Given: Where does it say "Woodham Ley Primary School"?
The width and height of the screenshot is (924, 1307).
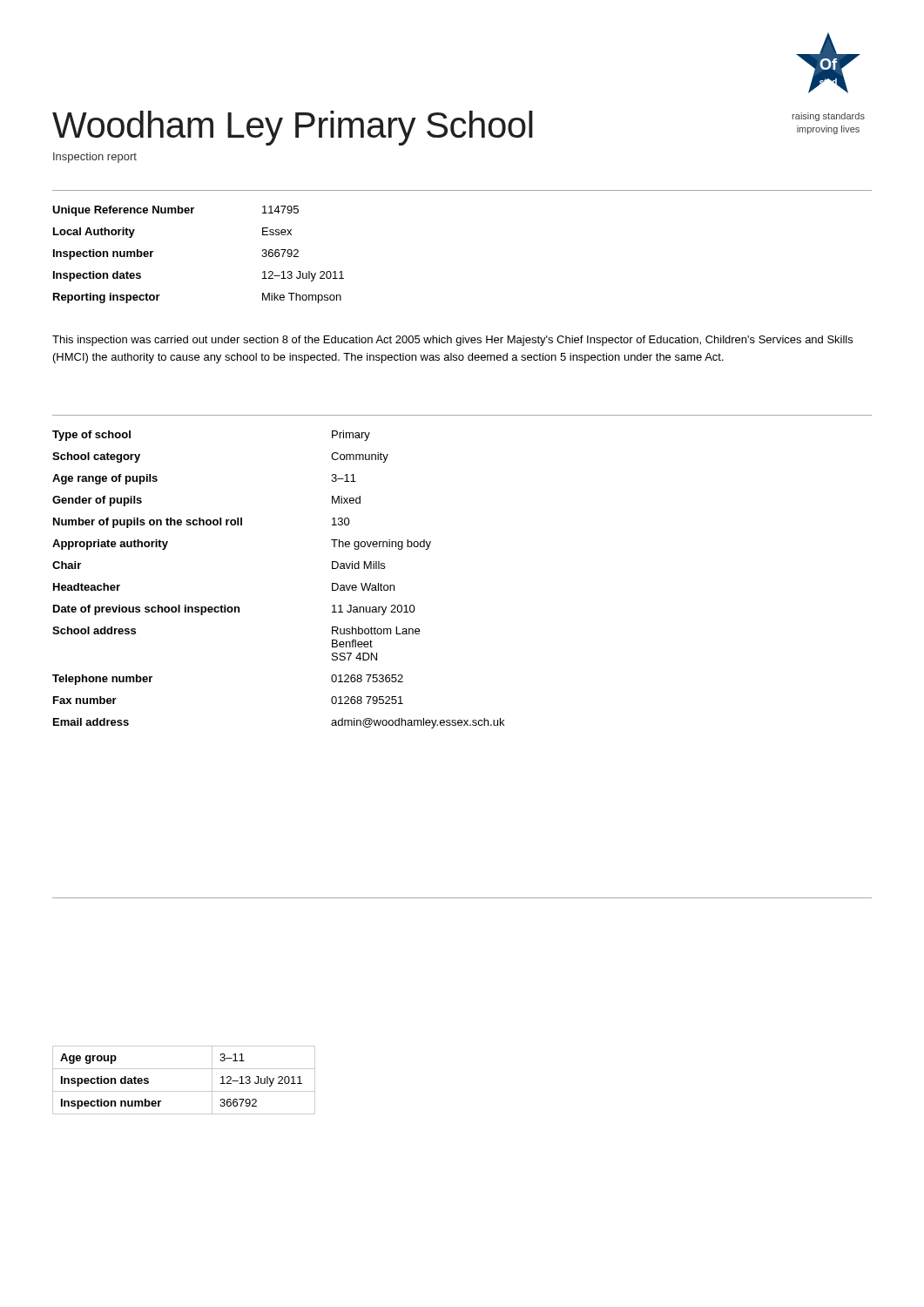Looking at the screenshot, I should [293, 125].
